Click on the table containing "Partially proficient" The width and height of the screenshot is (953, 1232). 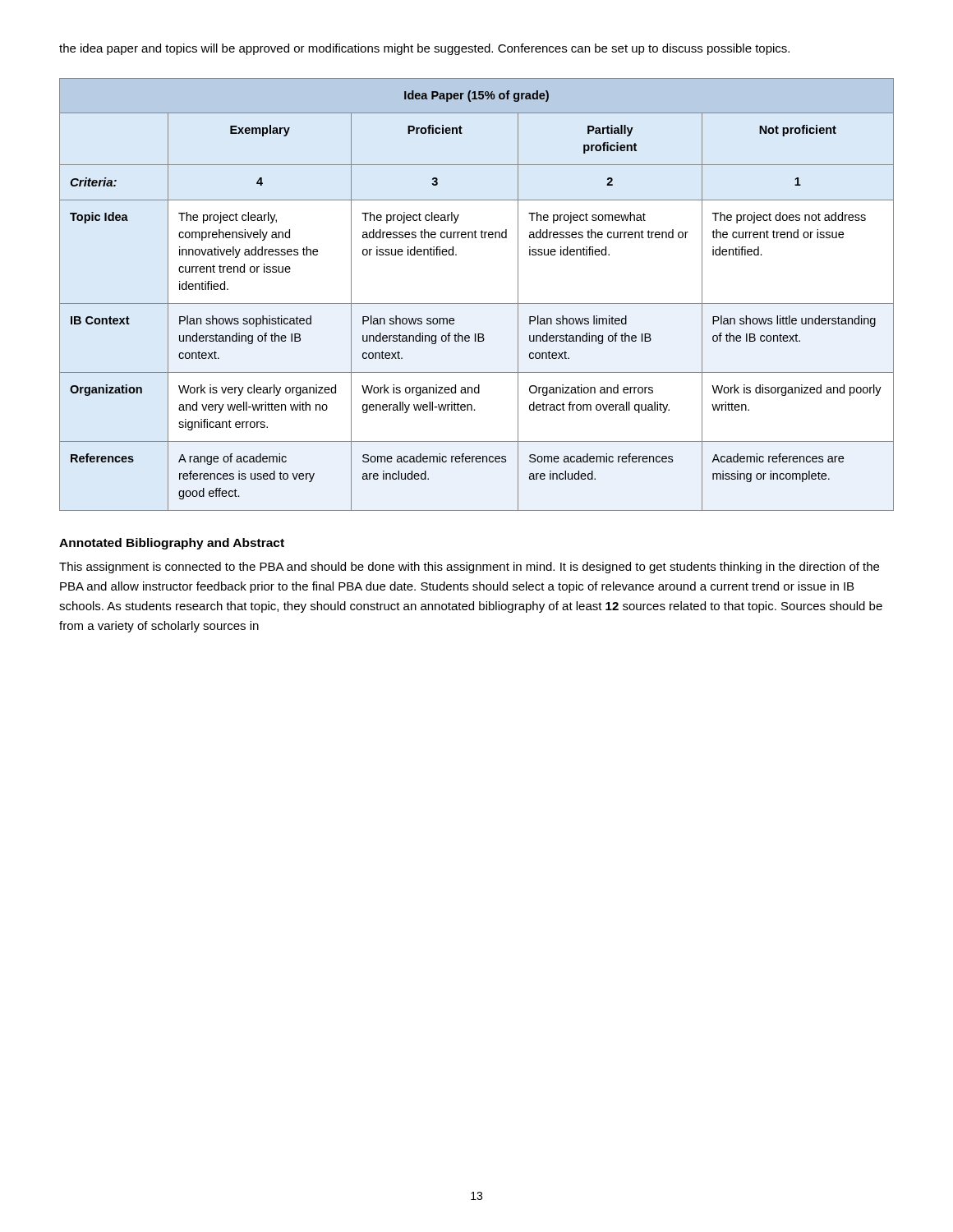point(476,294)
